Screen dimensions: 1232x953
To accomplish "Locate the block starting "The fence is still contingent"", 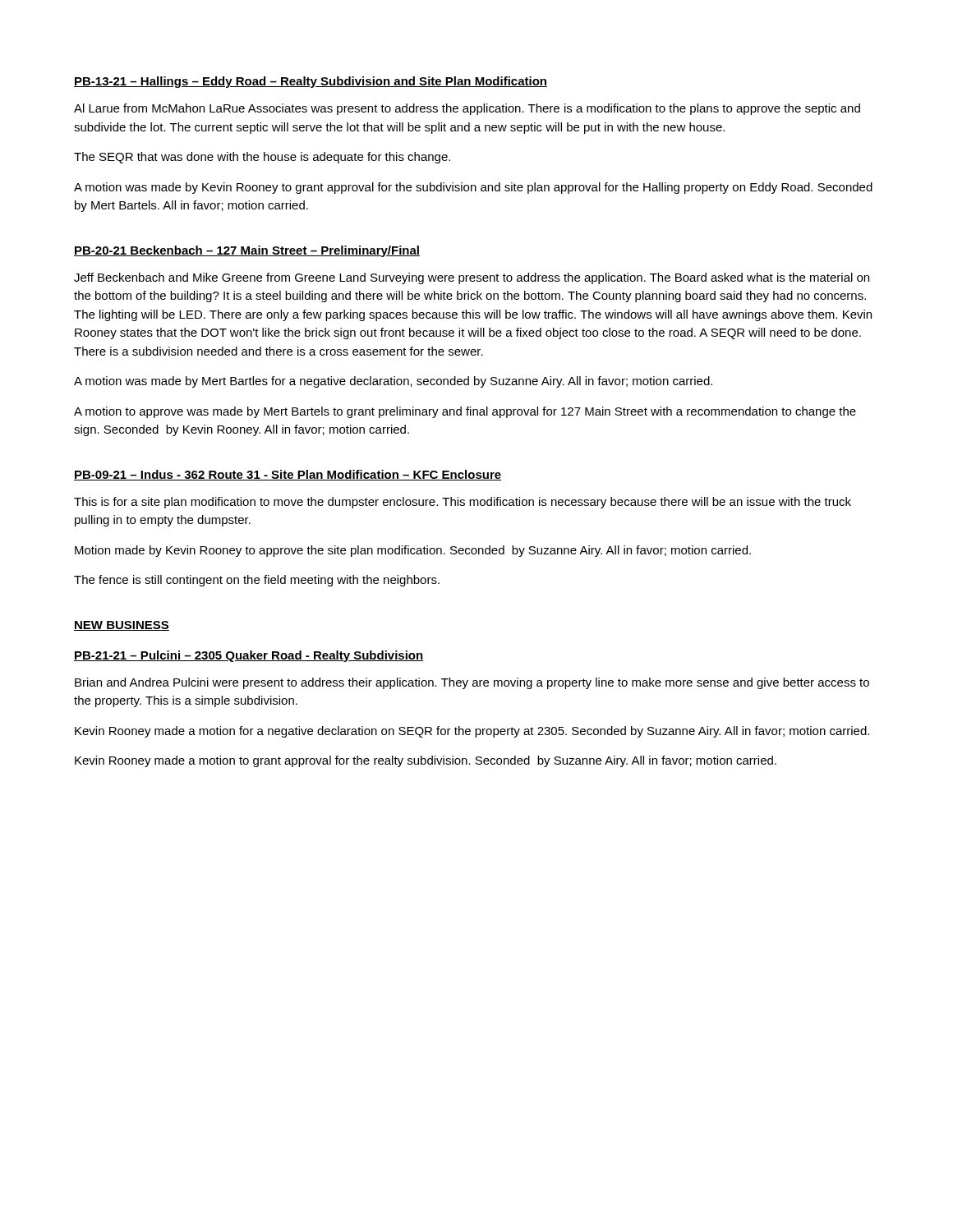I will [257, 579].
